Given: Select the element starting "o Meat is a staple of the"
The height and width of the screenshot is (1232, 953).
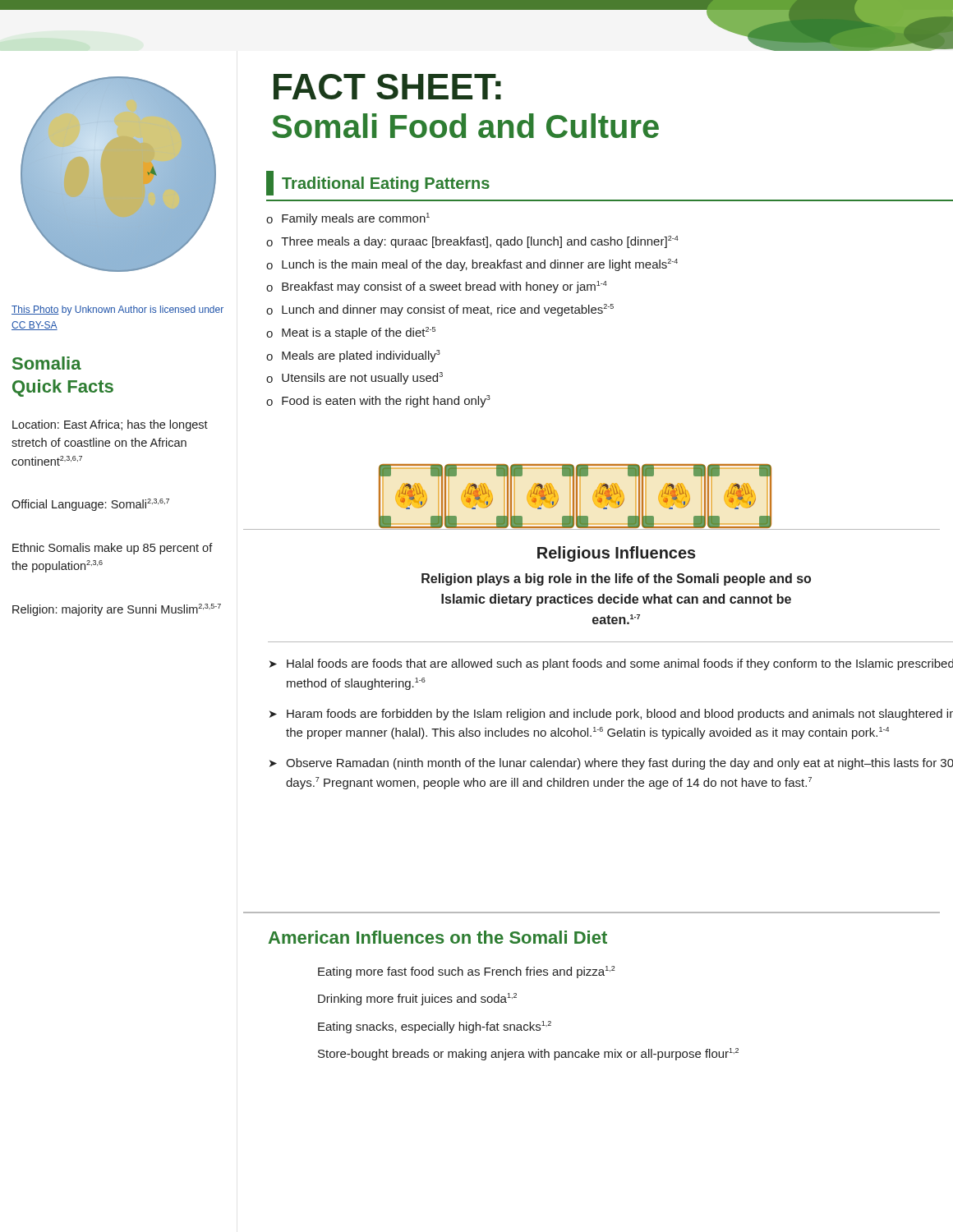Looking at the screenshot, I should 351,333.
